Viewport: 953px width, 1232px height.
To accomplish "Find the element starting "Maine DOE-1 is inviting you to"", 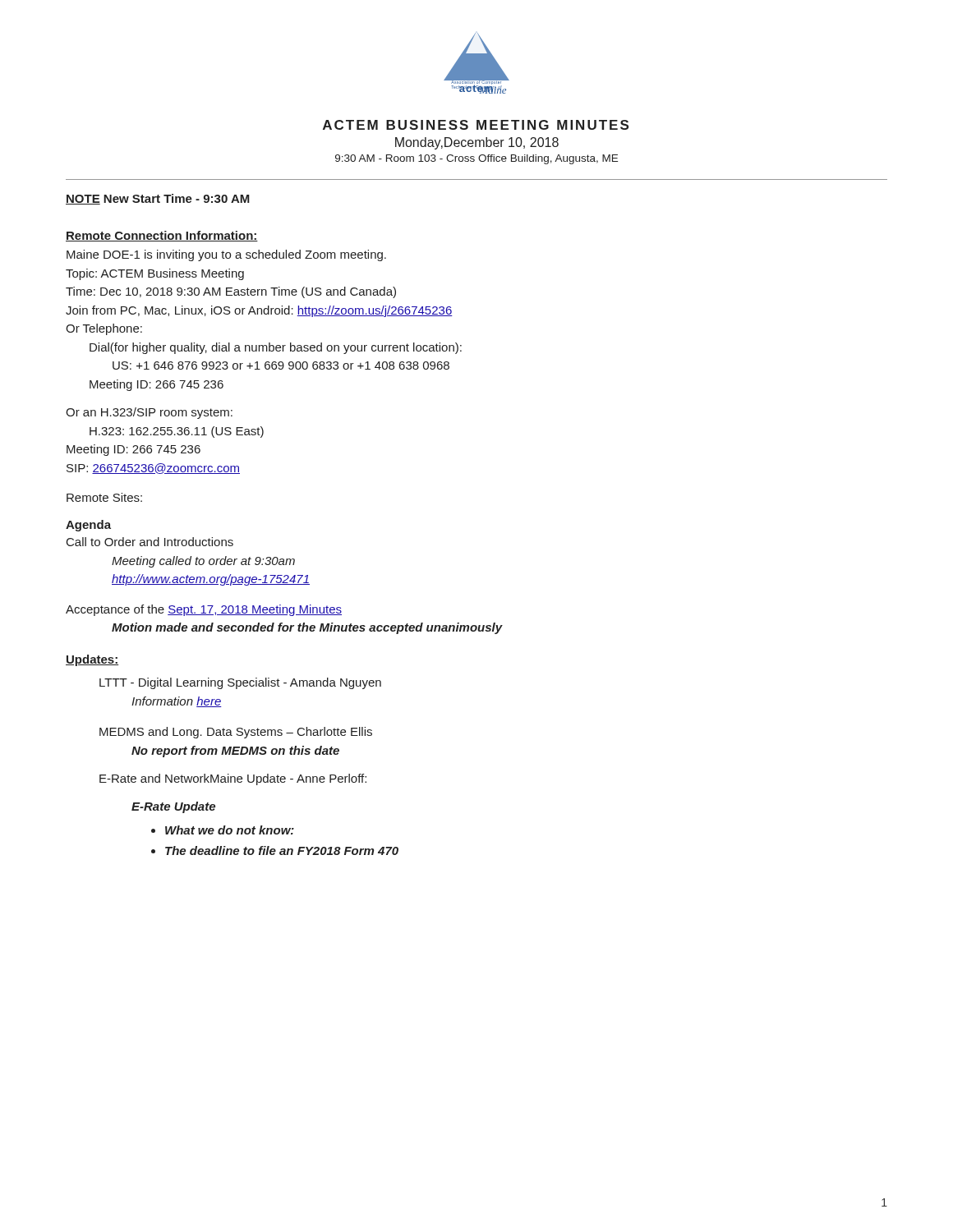I will click(264, 319).
